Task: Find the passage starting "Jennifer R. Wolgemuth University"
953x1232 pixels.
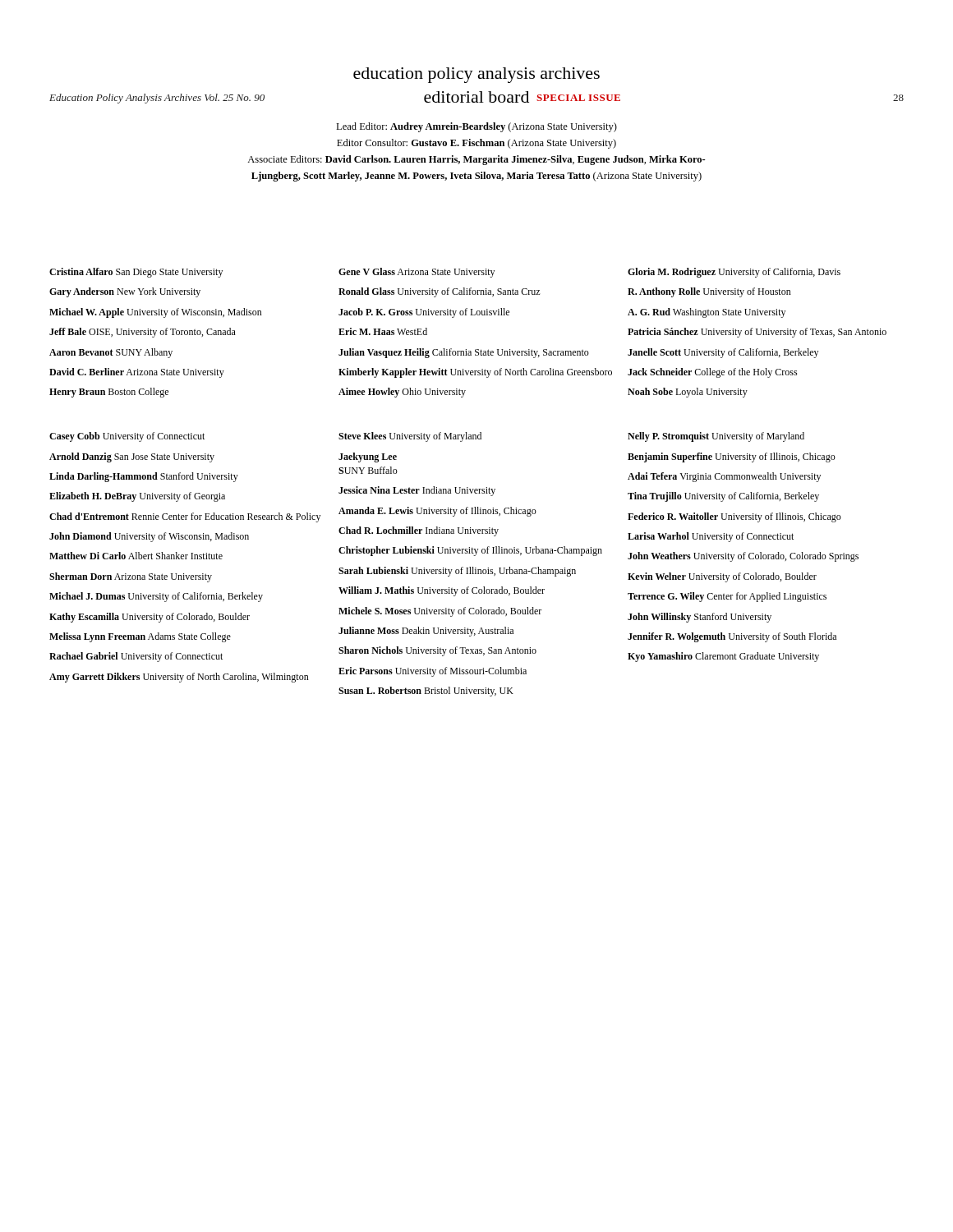Action: (x=732, y=637)
